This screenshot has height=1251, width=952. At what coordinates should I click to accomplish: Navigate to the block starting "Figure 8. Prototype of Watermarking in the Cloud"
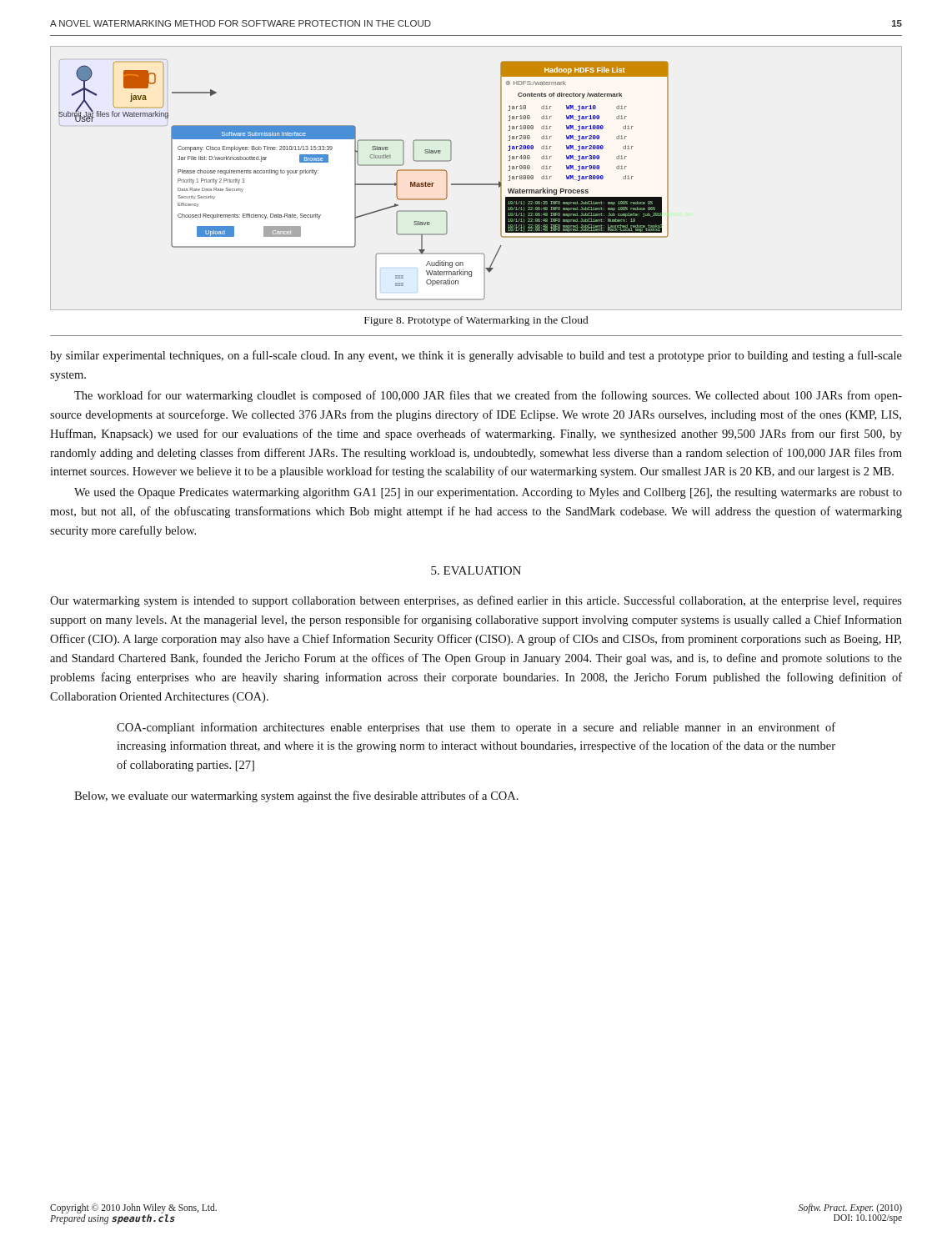click(476, 320)
